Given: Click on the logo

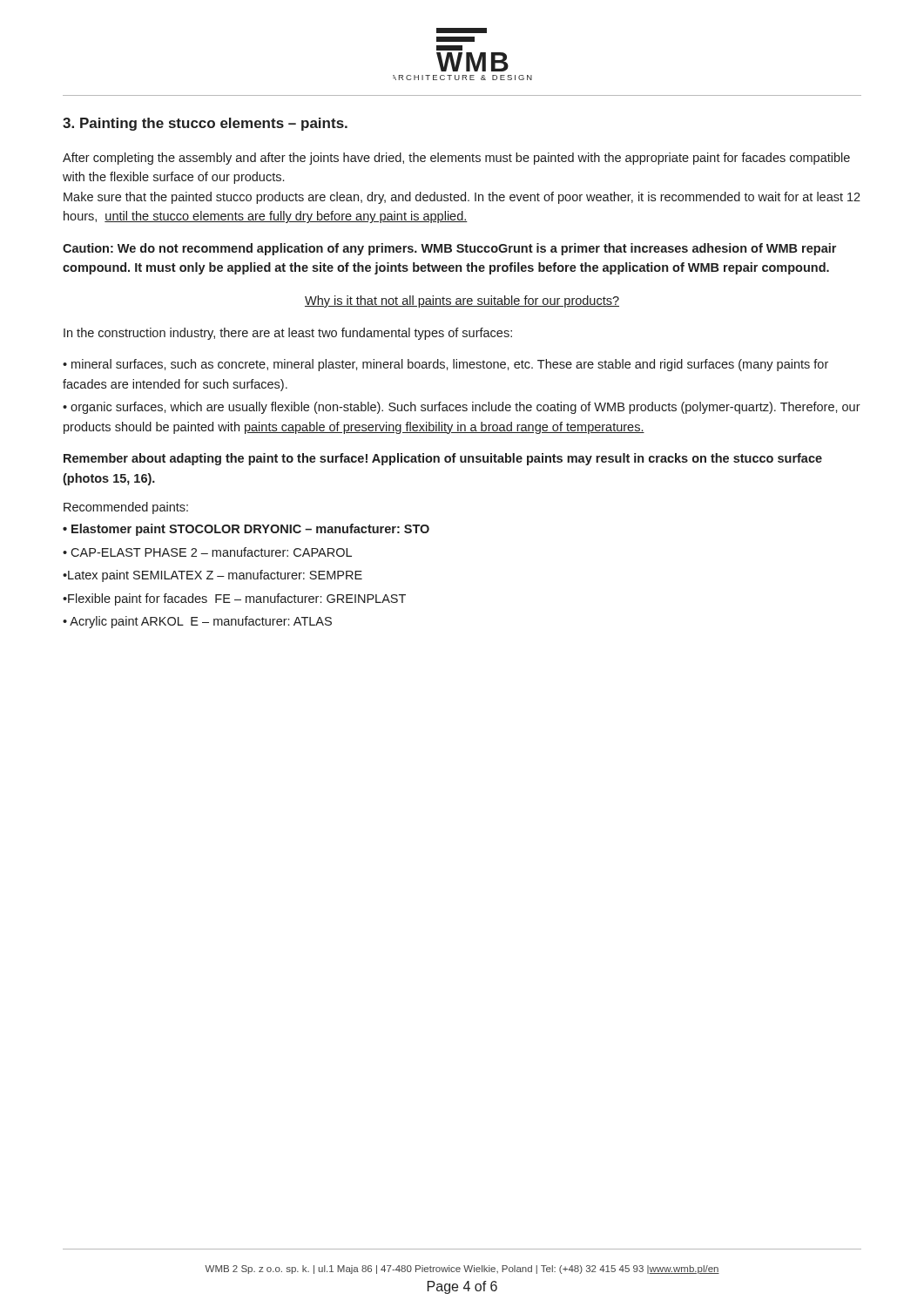Looking at the screenshot, I should tap(462, 48).
